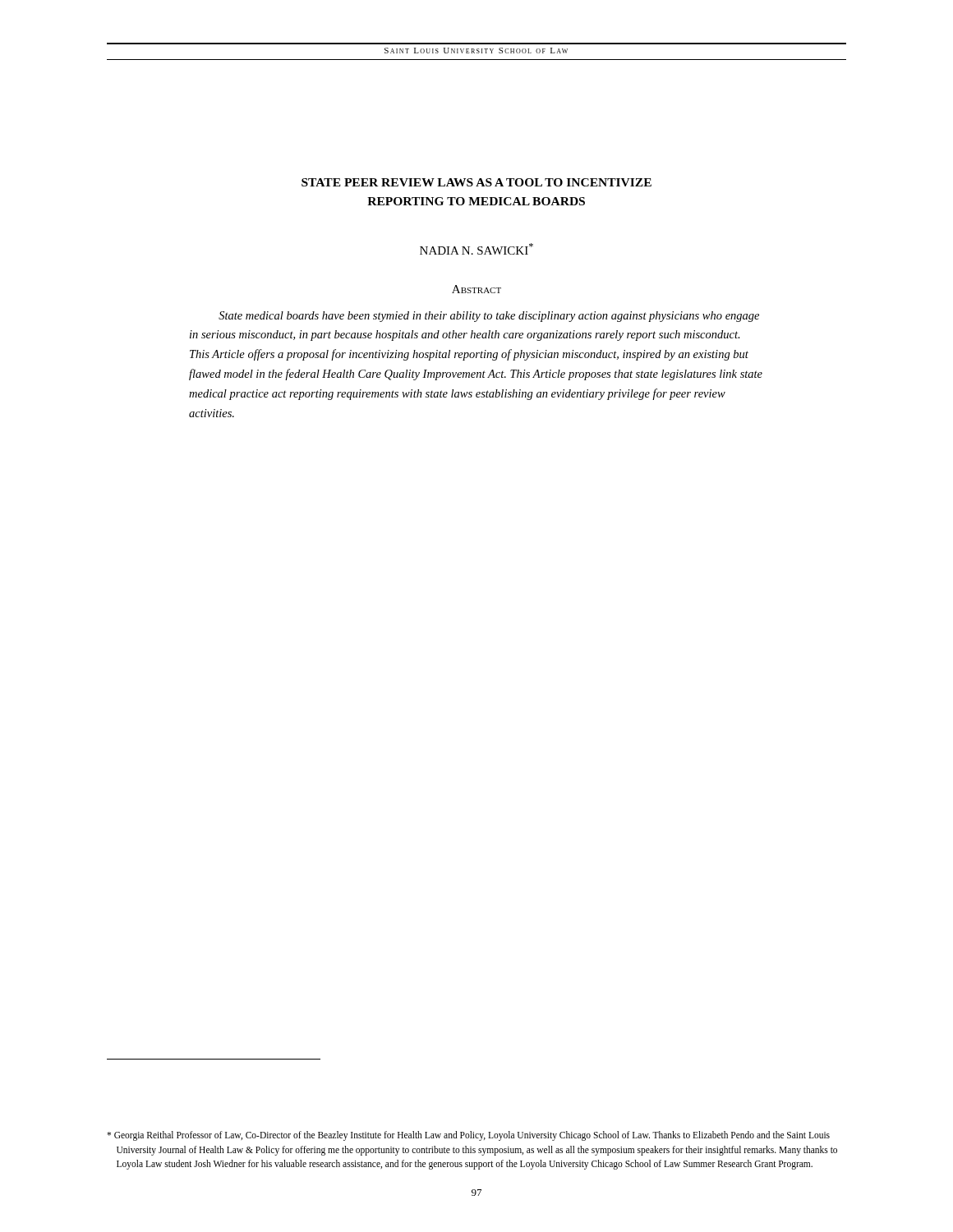Locate the footnote that says "Georgia Reithal Professor of Law,"
The height and width of the screenshot is (1232, 953).
coord(476,1150)
